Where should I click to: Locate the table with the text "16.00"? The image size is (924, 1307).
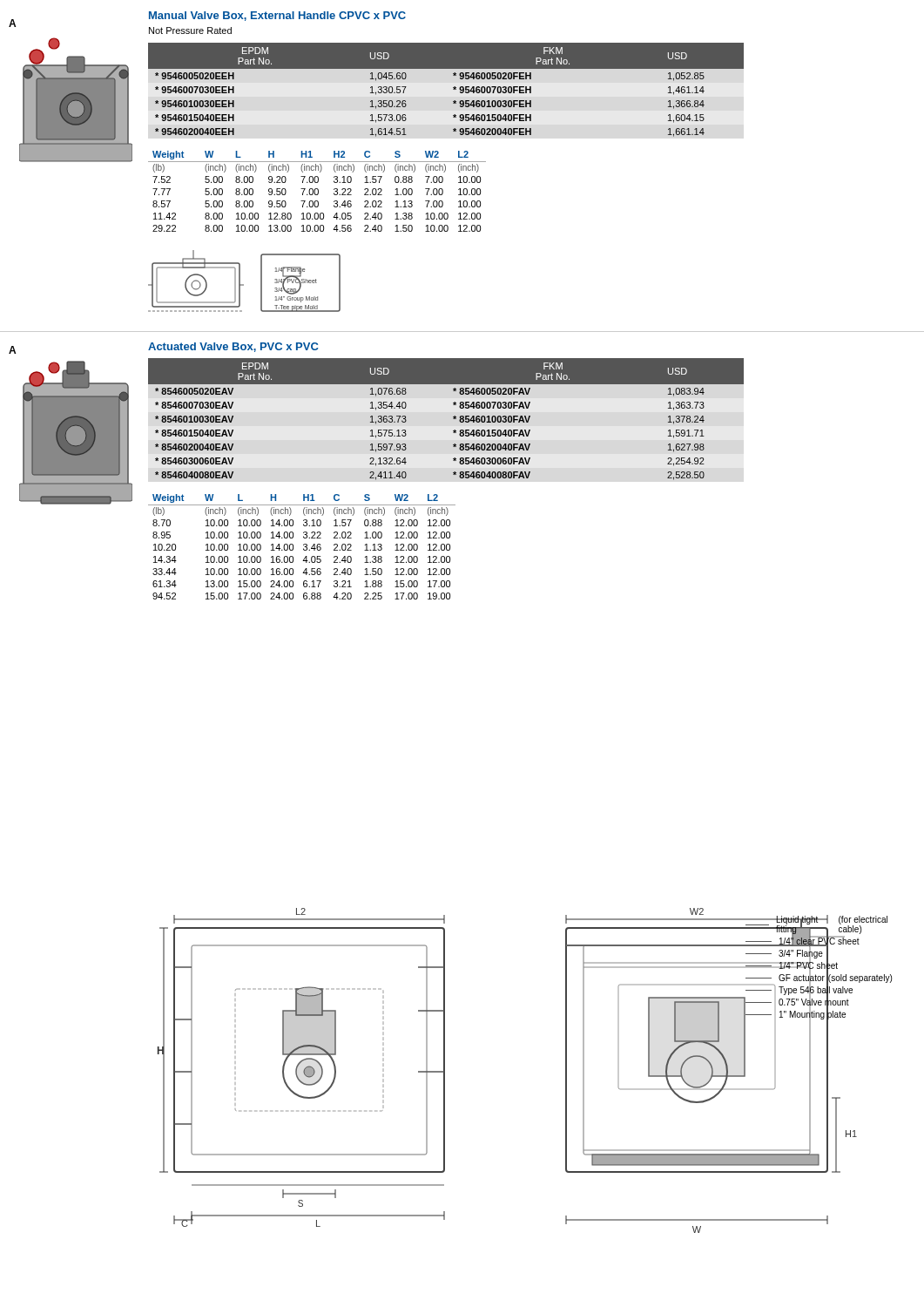(x=527, y=546)
